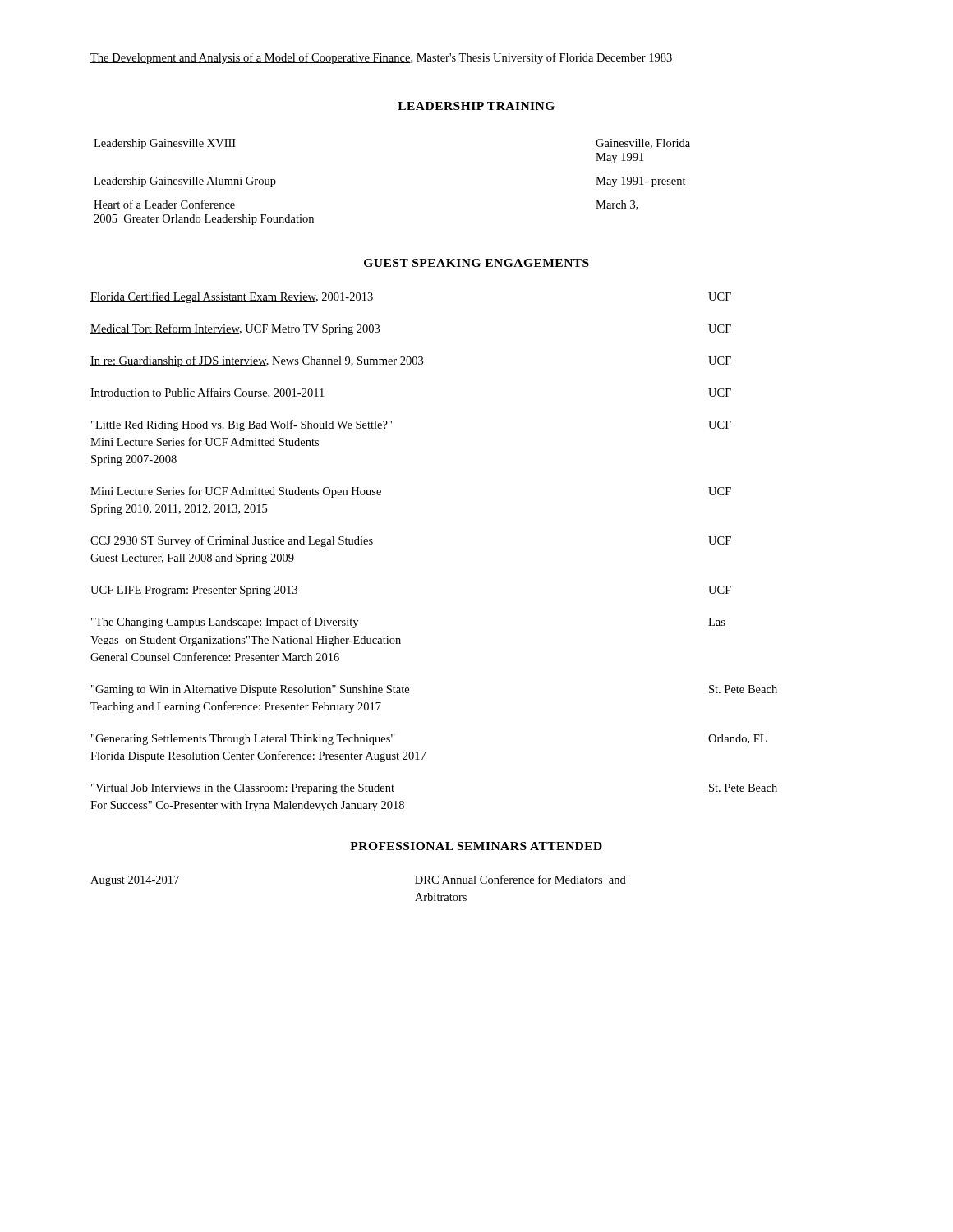This screenshot has height=1232, width=953.
Task: Locate the text block starting "Medical Tort Reform"
Action: [253, 329]
